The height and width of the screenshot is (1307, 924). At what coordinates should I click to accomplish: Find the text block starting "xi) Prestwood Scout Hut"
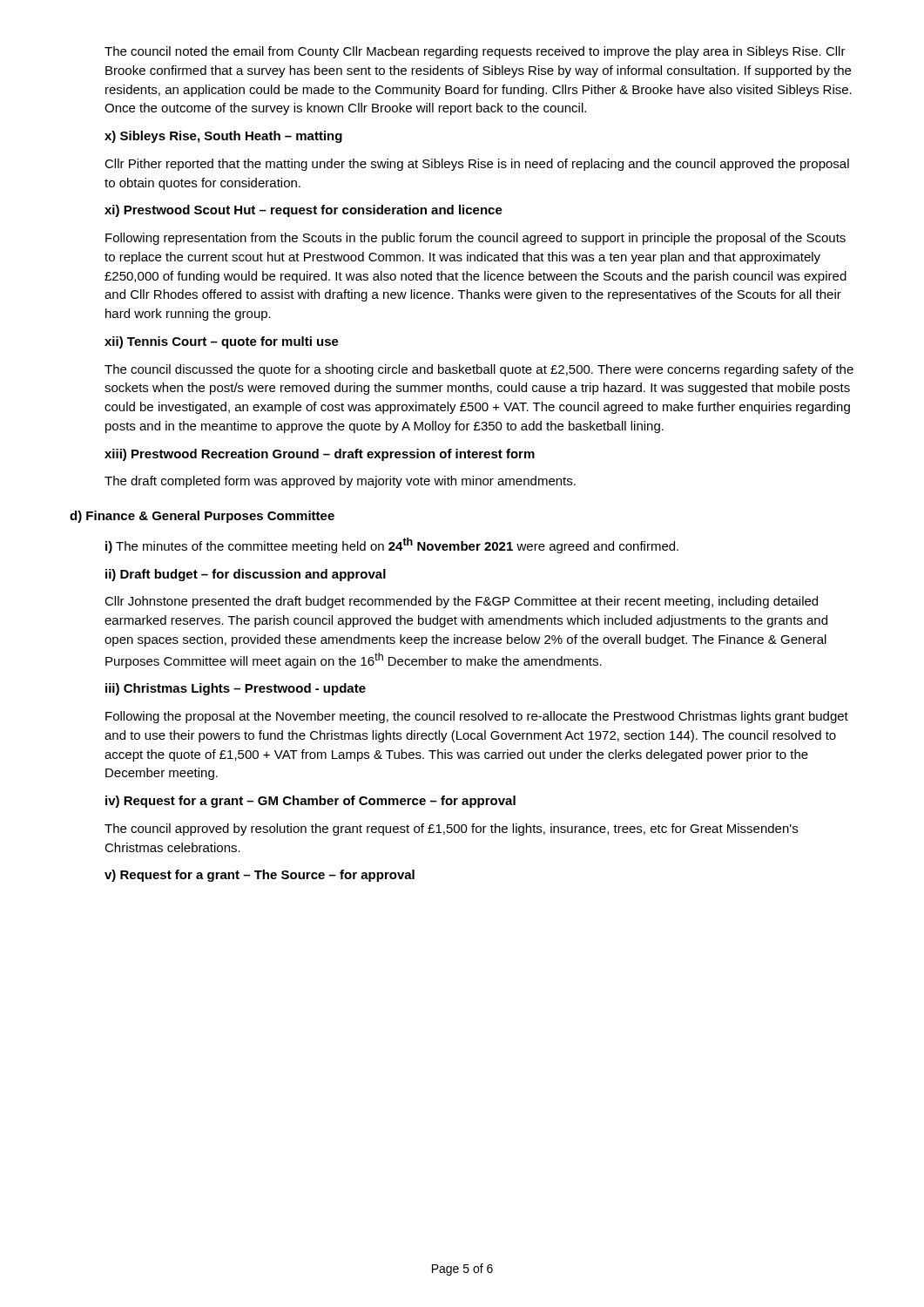click(x=479, y=210)
